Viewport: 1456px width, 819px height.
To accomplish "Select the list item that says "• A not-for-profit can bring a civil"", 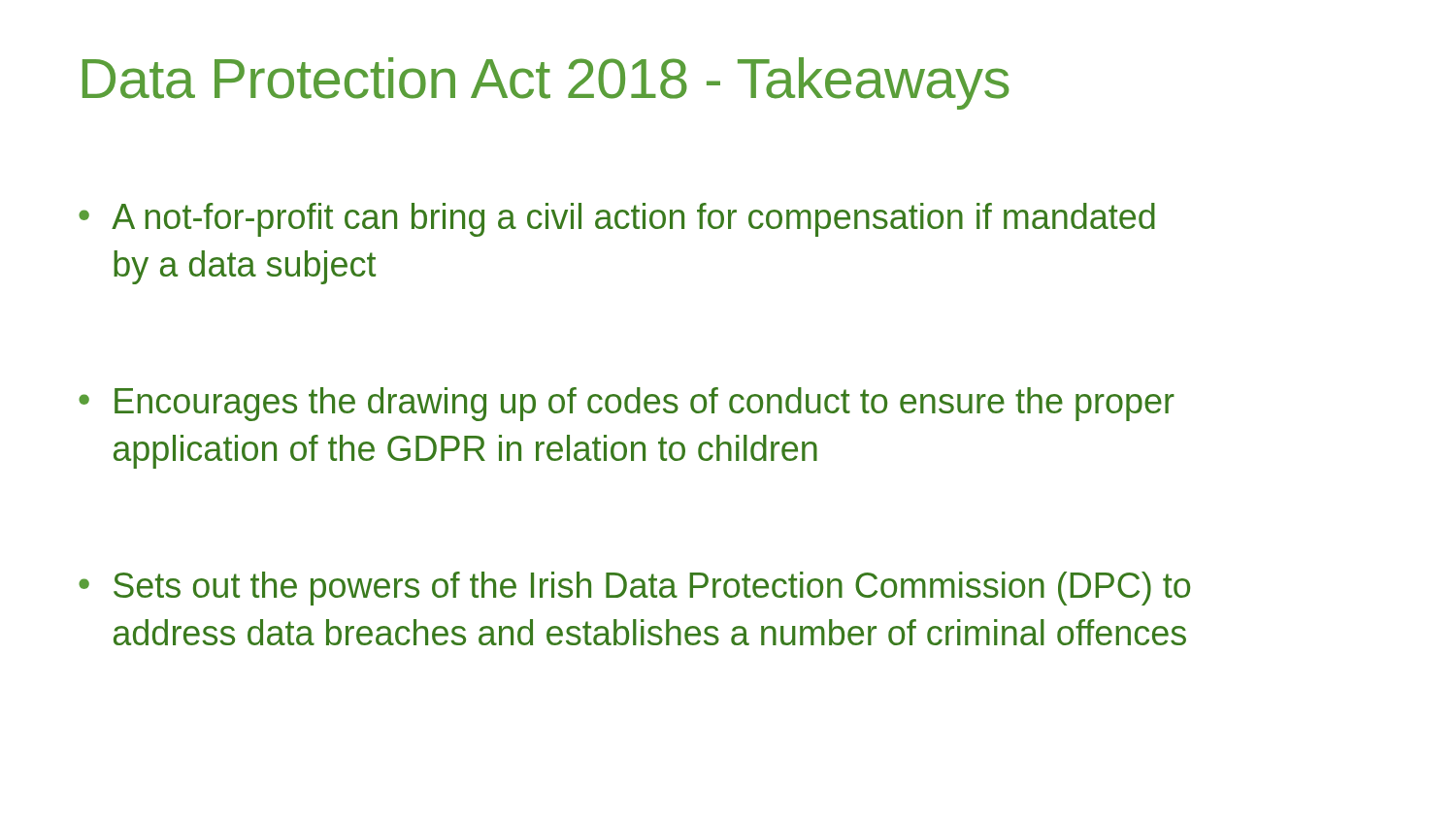I will point(728,241).
